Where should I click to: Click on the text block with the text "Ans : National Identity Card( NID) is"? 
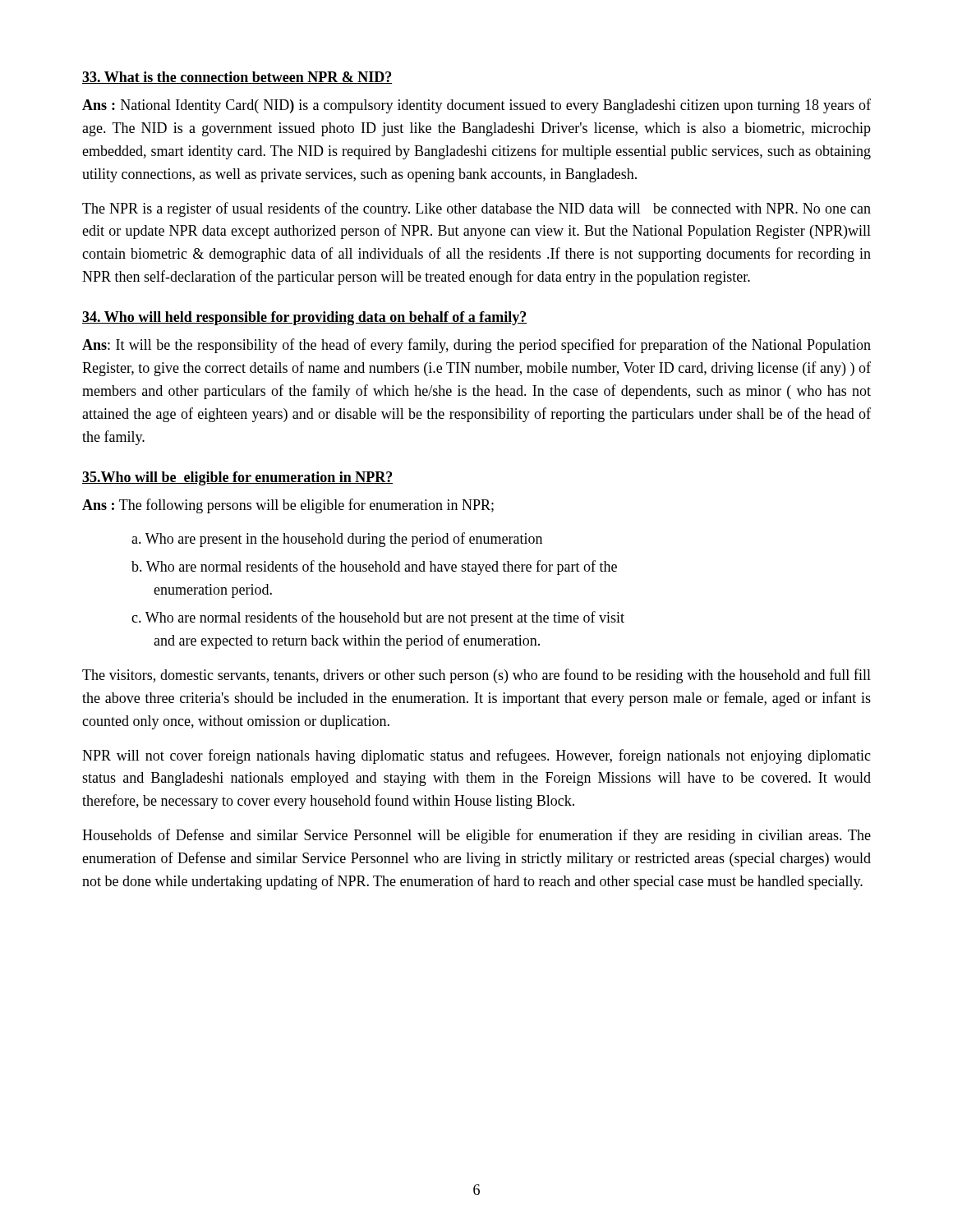tap(476, 140)
